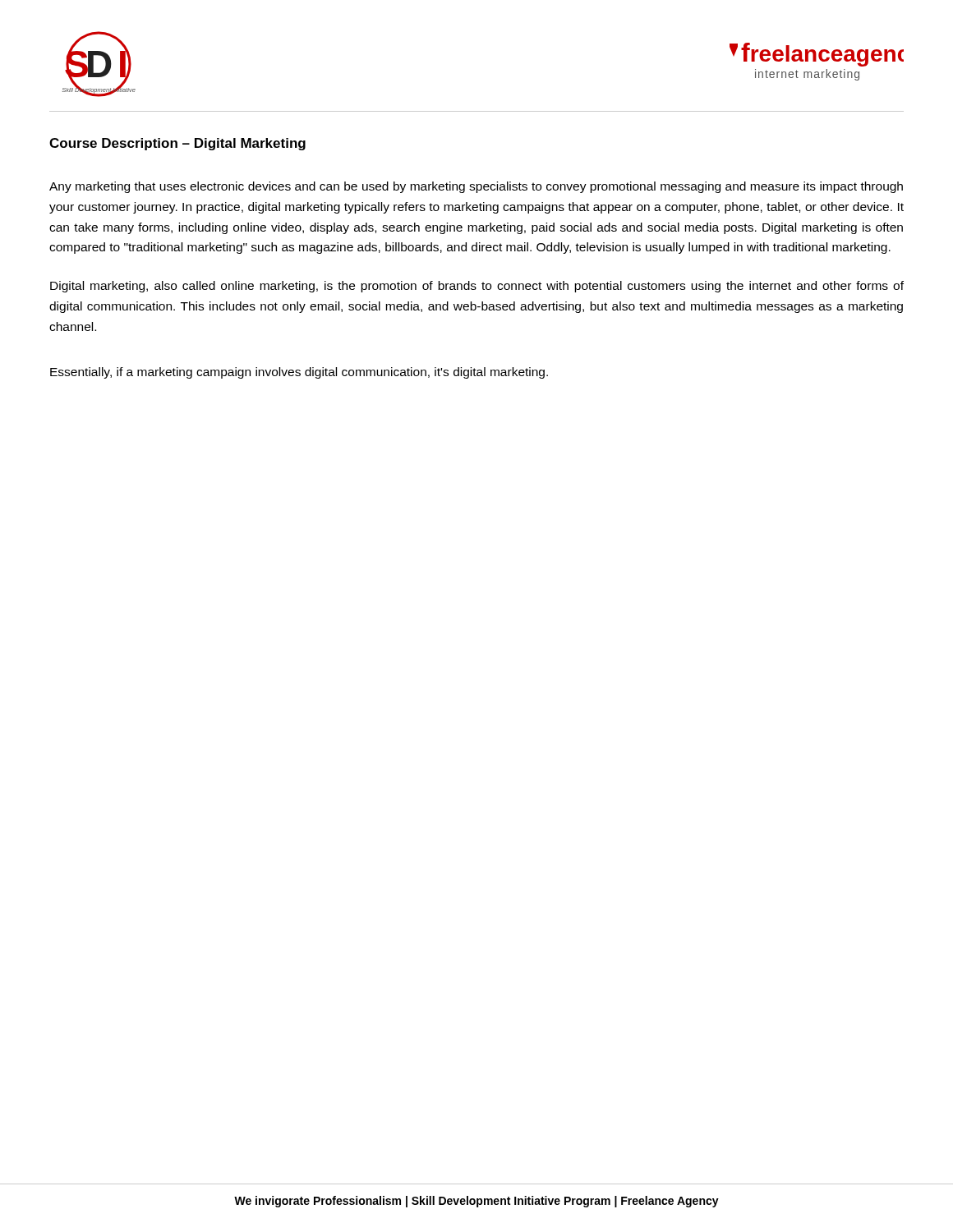Locate the text starting "Course Description – Digital Marketing"
The image size is (953, 1232).
178,143
